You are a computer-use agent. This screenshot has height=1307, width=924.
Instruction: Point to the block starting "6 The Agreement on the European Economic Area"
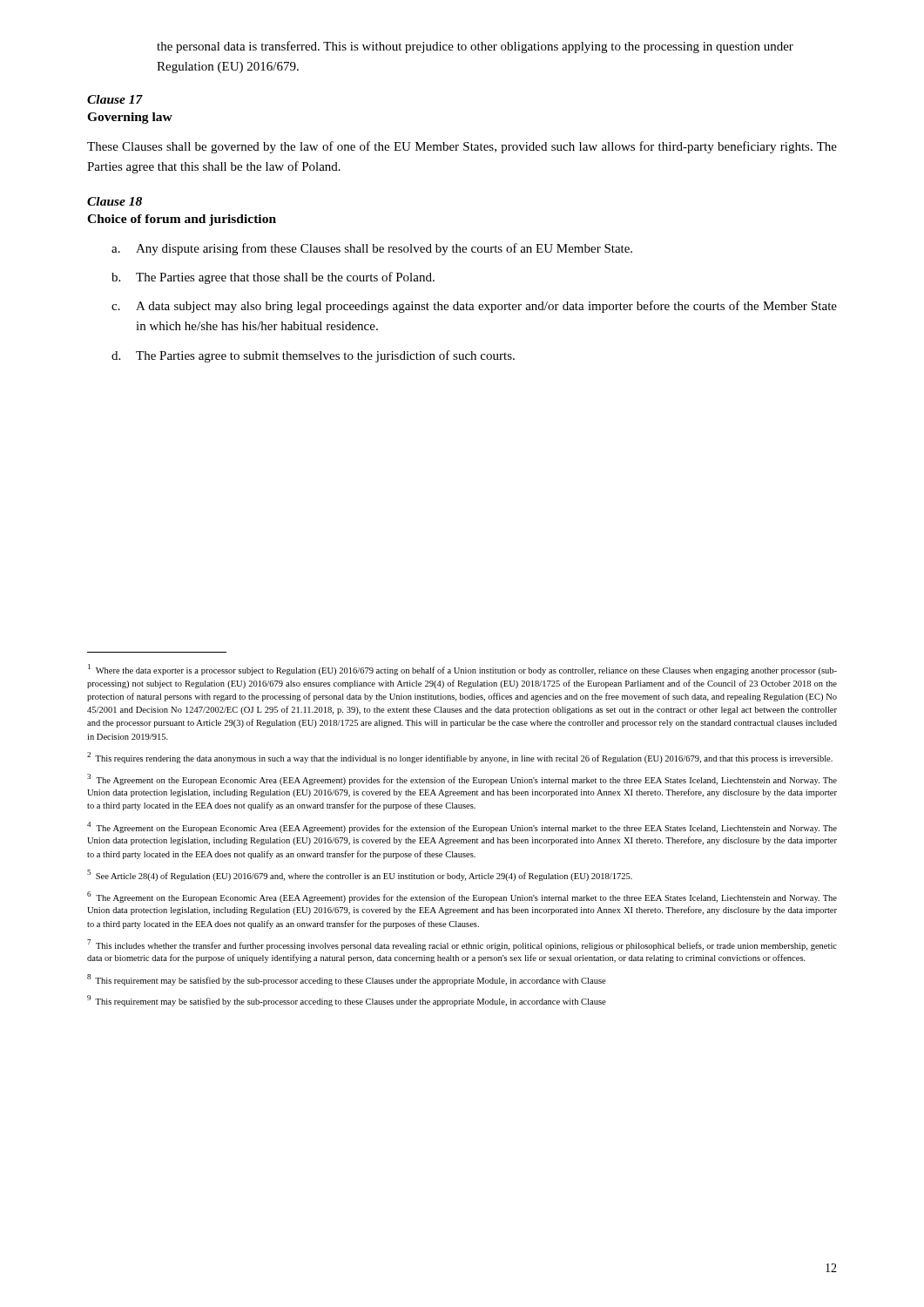point(462,909)
